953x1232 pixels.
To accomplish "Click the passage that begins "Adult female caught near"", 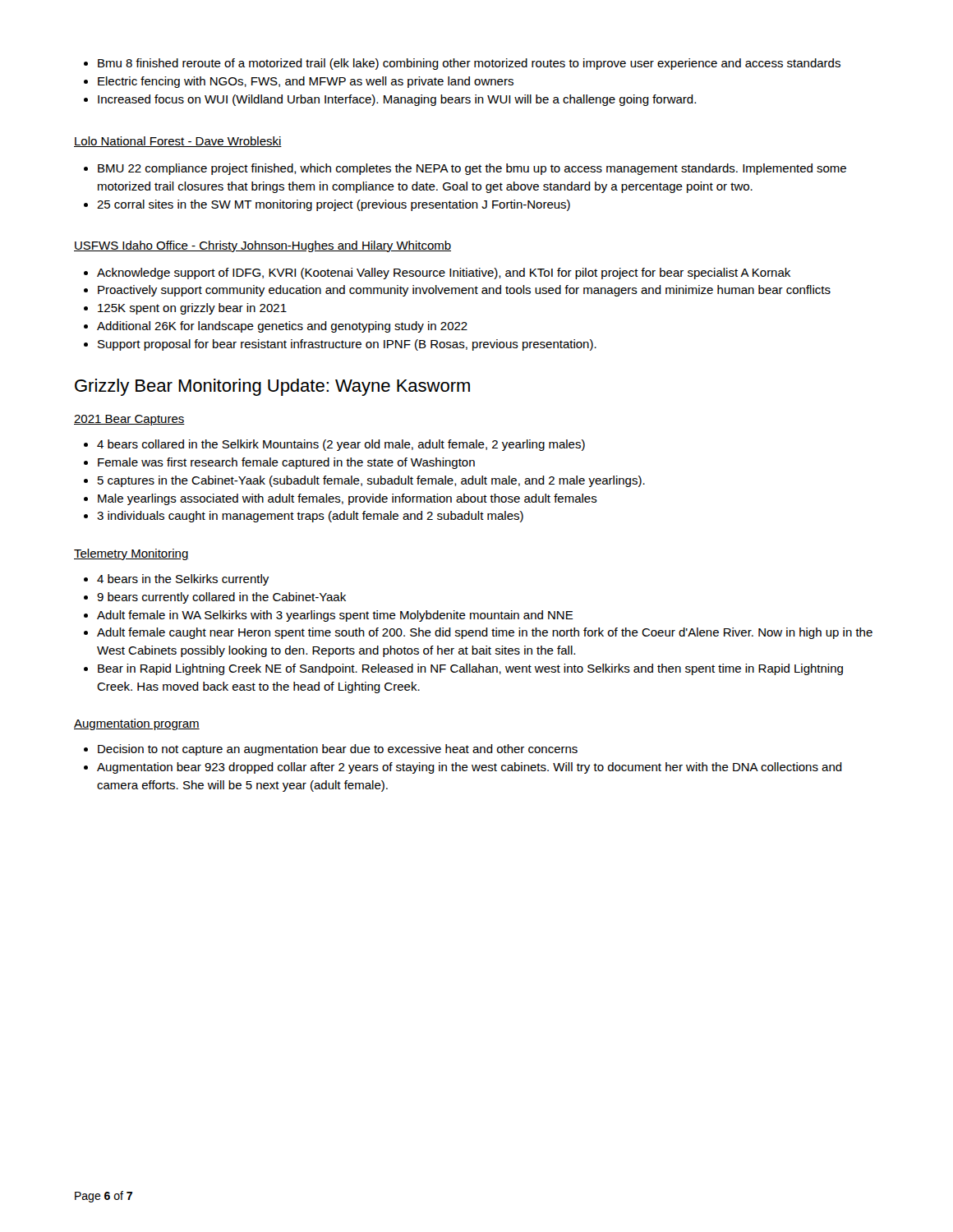I will click(476, 642).
